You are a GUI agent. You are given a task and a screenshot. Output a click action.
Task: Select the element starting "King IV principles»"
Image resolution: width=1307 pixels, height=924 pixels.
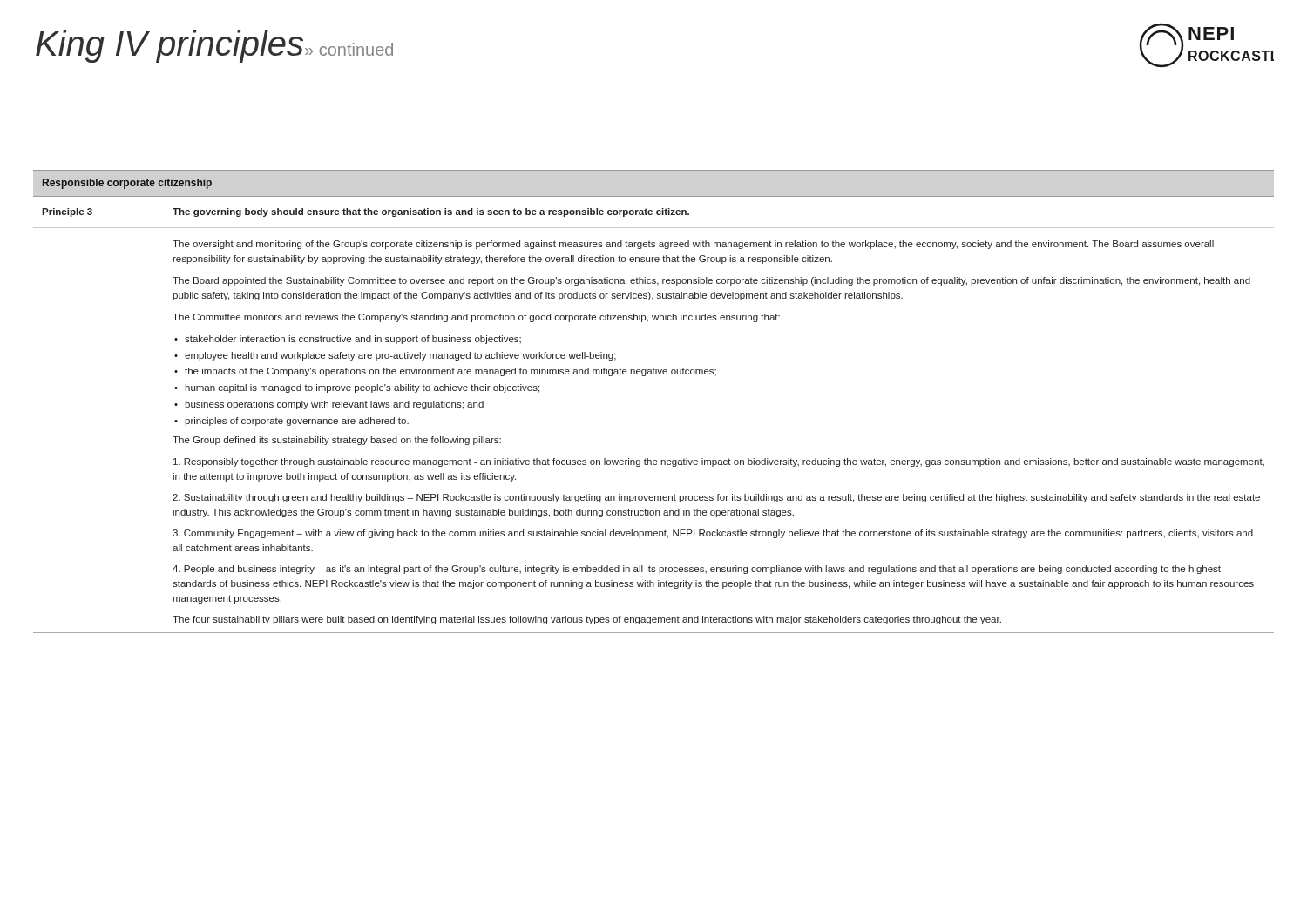[x=215, y=44]
